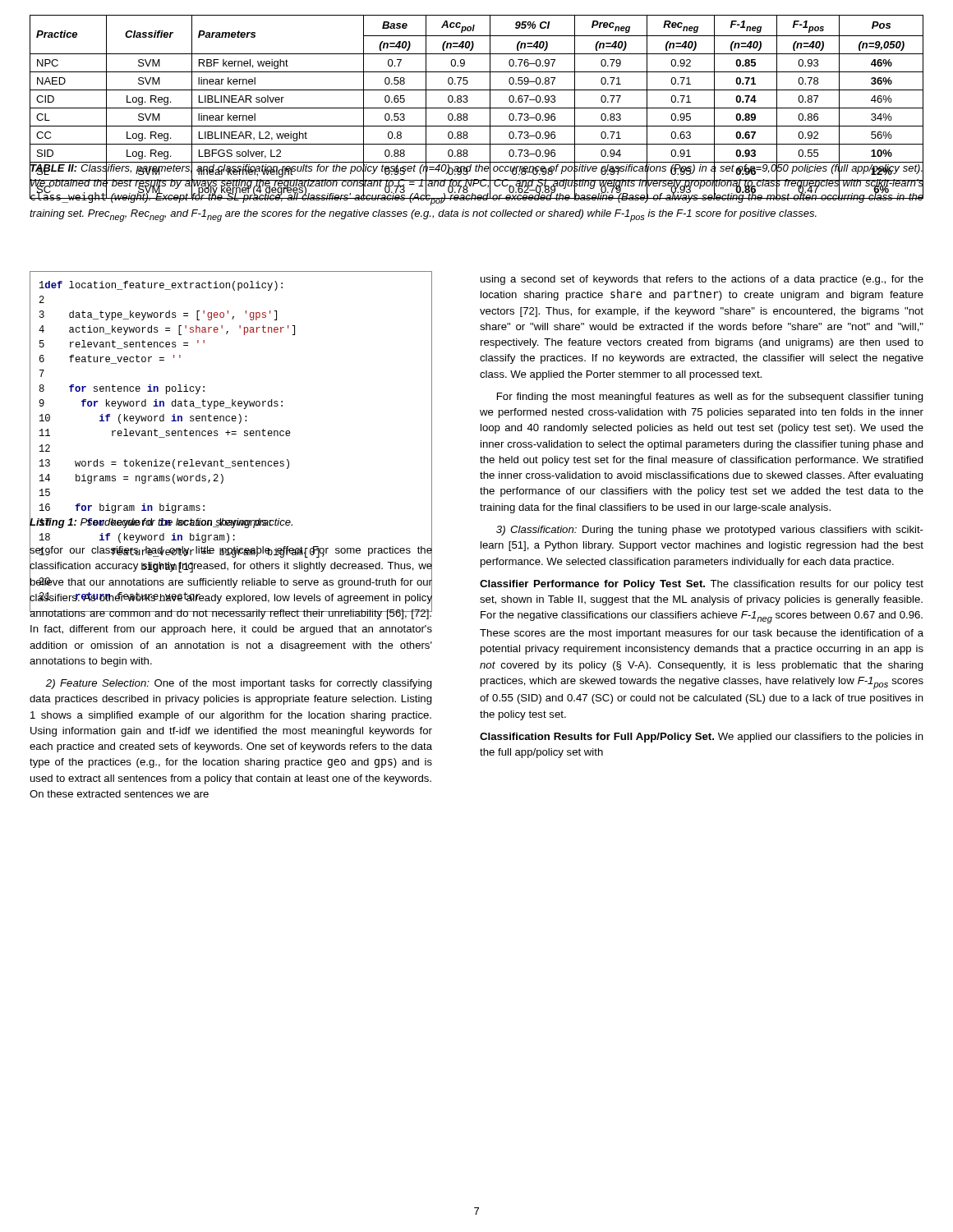Image resolution: width=953 pixels, height=1232 pixels.
Task: Find the text block starting "Listing 1: Pseudocode for the location sharing practice."
Action: point(162,522)
